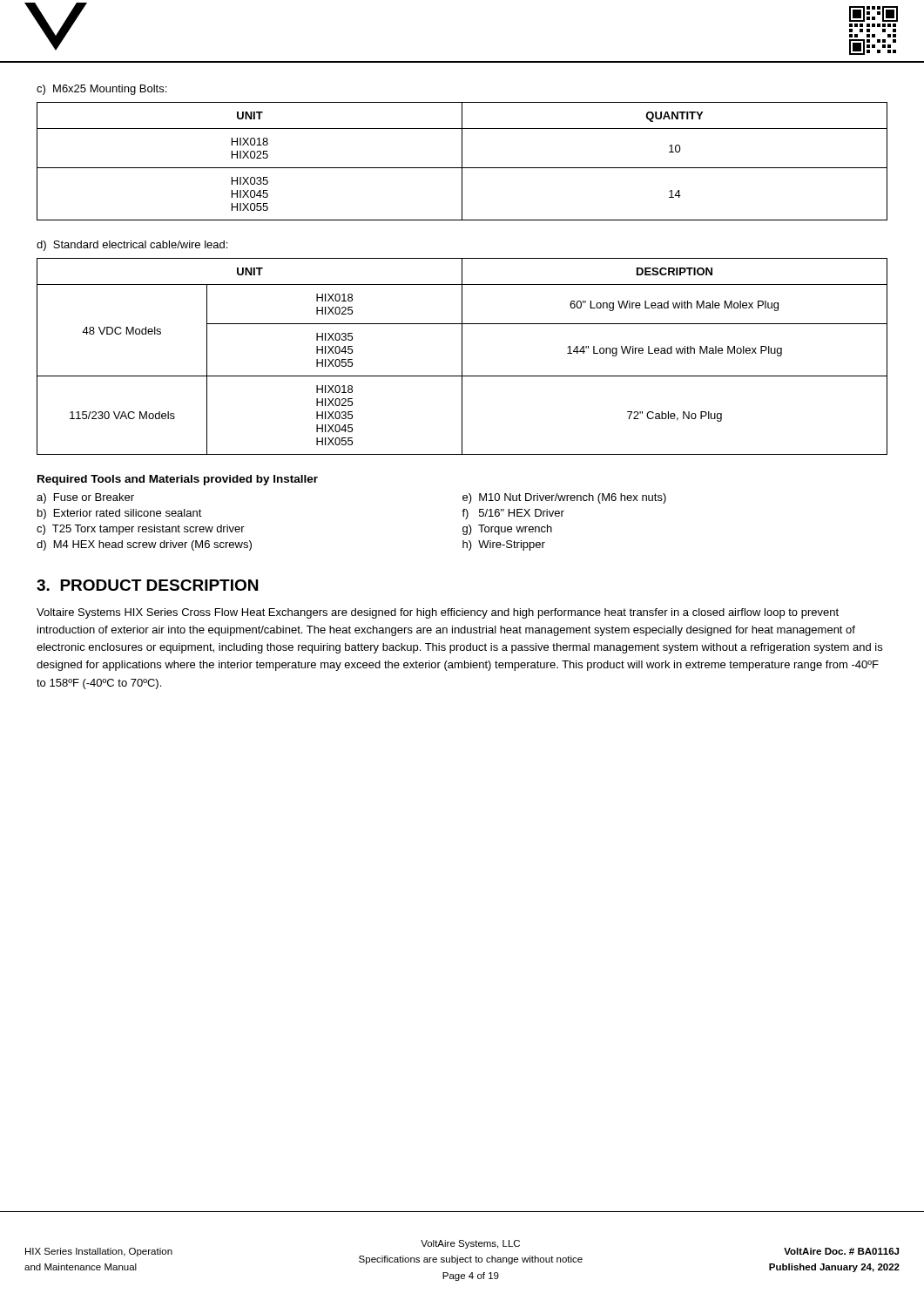Image resolution: width=924 pixels, height=1307 pixels.
Task: Locate the table with the text "115/230 VAC Models"
Action: [462, 356]
